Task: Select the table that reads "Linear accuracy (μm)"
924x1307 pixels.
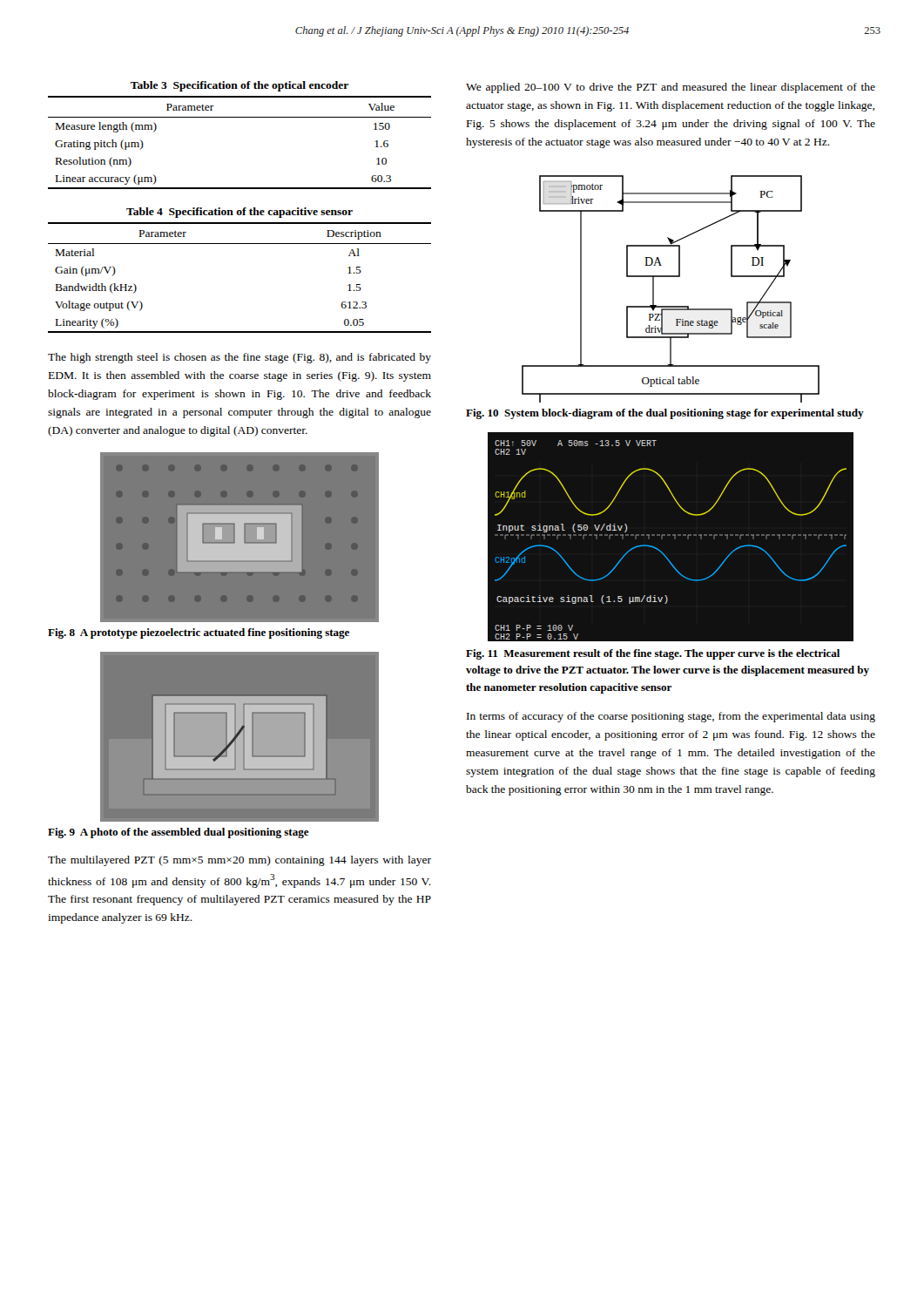Action: click(x=239, y=134)
